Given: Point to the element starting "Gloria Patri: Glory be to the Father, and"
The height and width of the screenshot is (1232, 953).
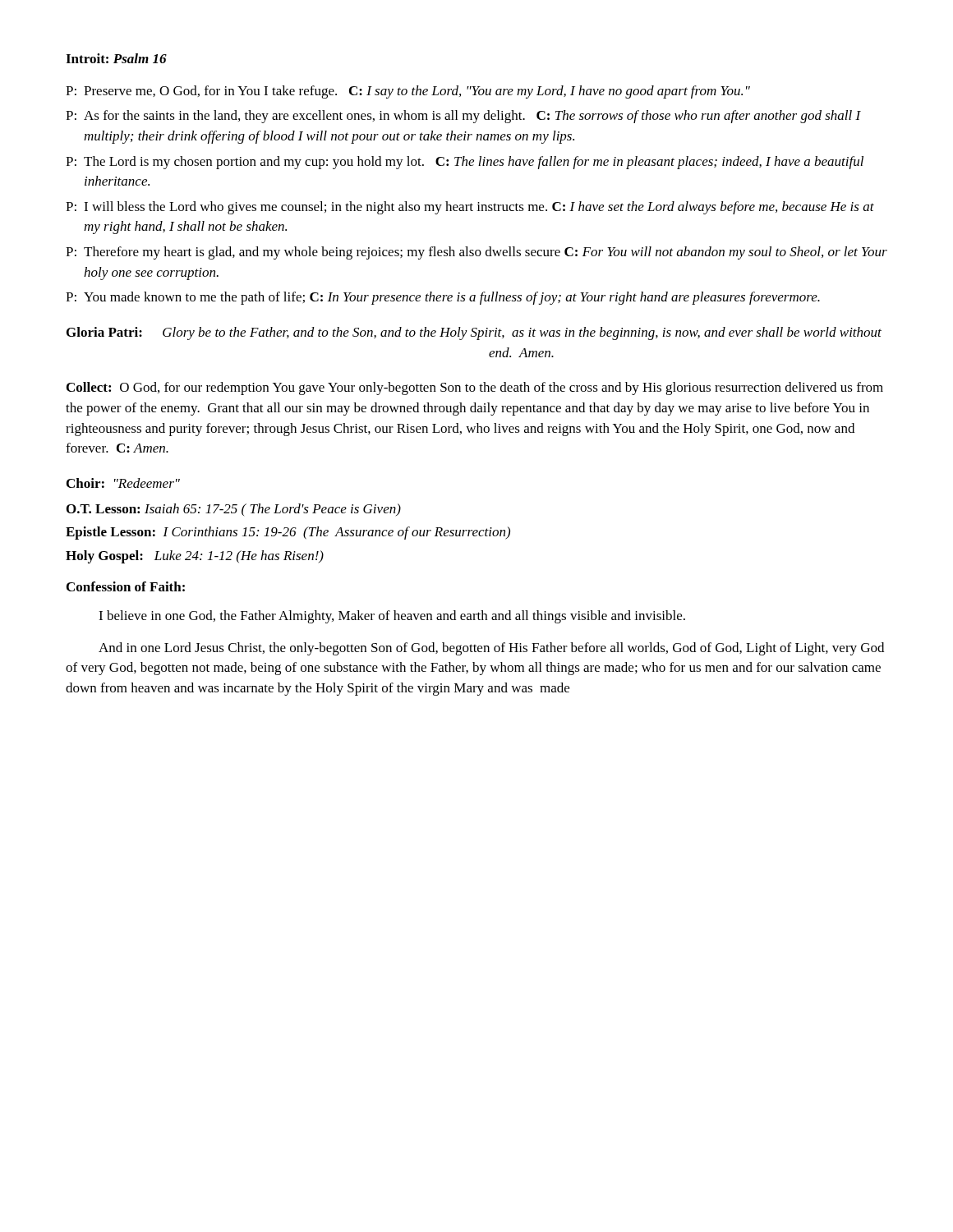Looking at the screenshot, I should 476,343.
